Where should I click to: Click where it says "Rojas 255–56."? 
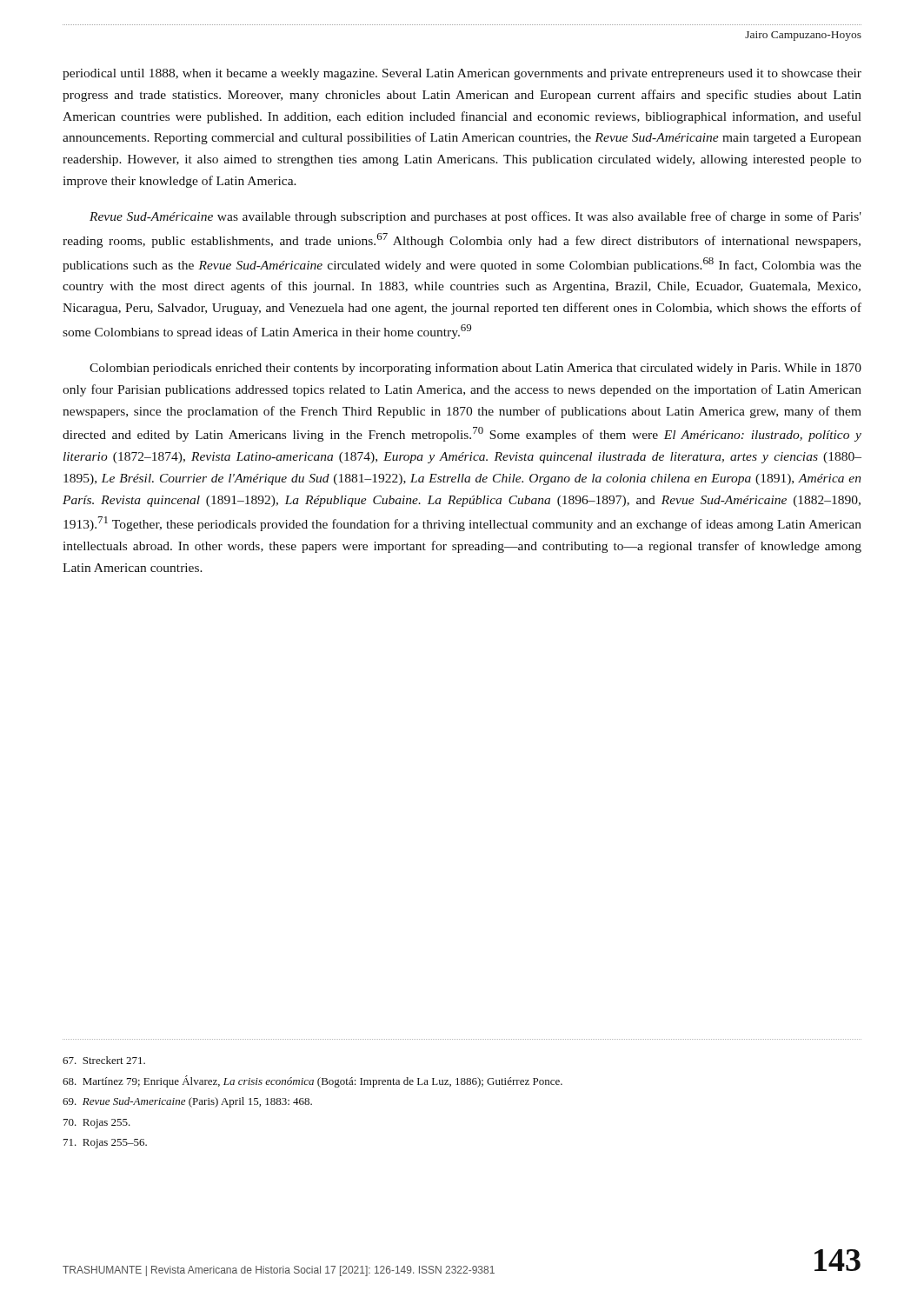click(105, 1142)
